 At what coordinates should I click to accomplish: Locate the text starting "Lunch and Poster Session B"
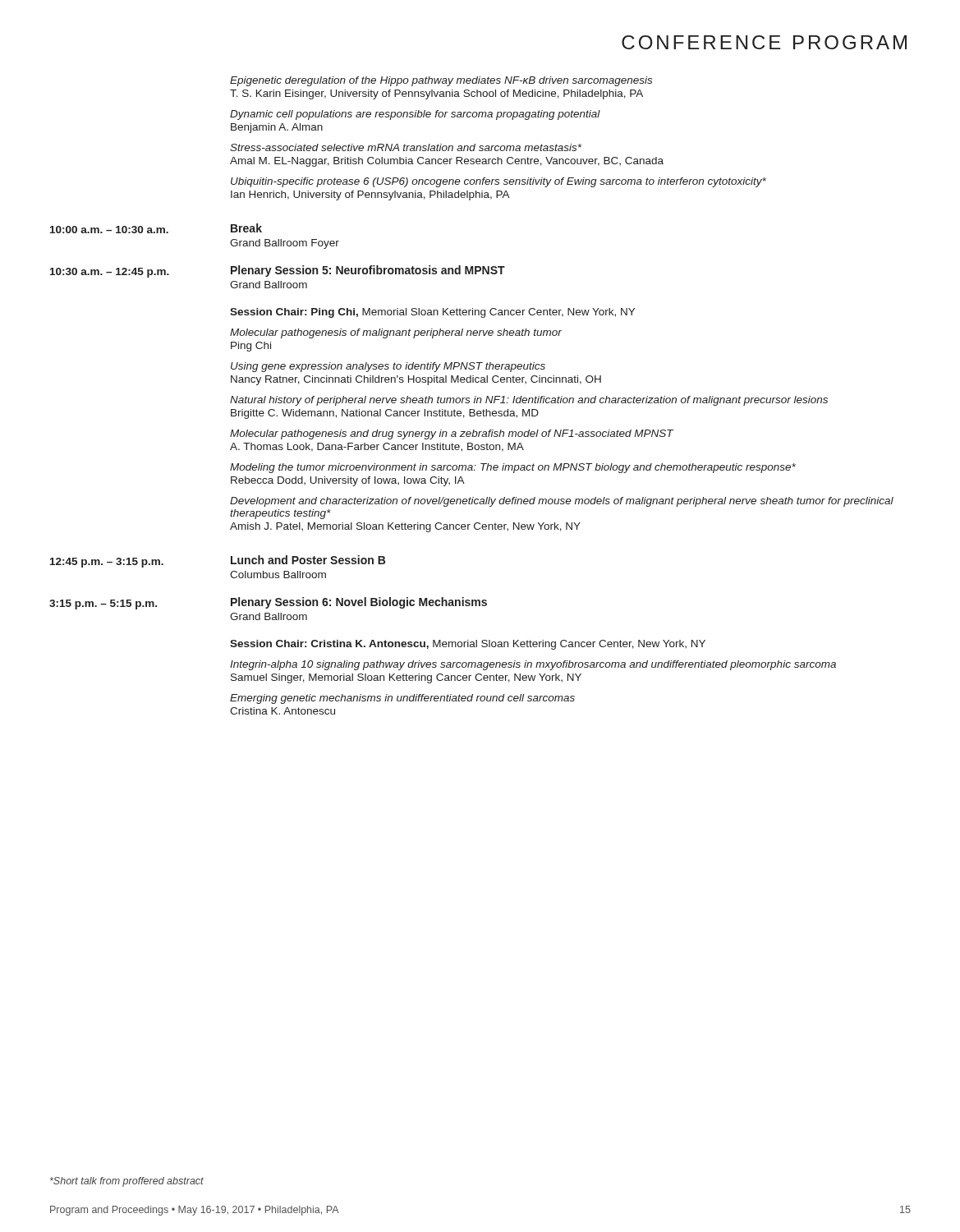pos(308,560)
